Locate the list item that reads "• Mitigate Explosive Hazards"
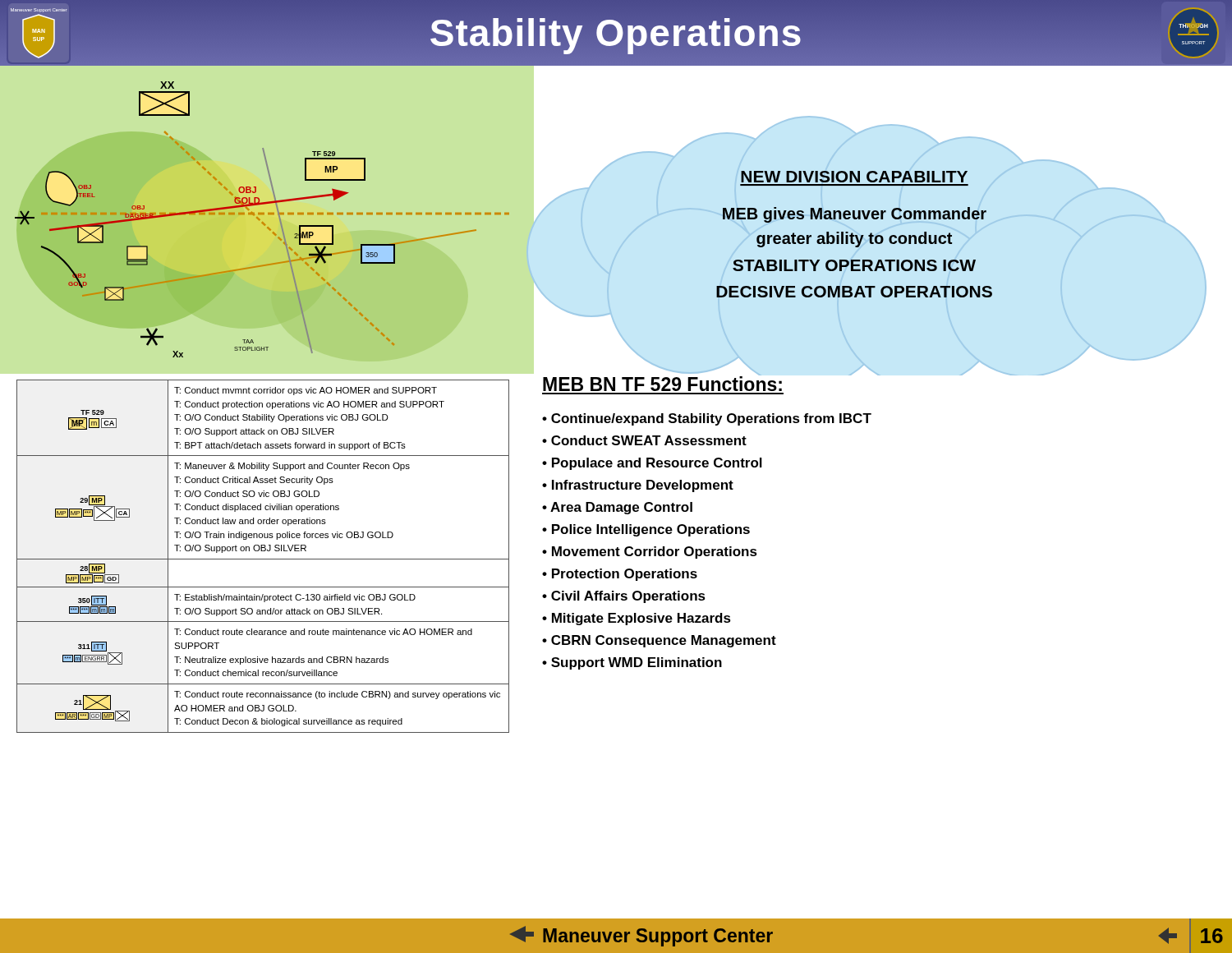The width and height of the screenshot is (1232, 953). point(636,618)
